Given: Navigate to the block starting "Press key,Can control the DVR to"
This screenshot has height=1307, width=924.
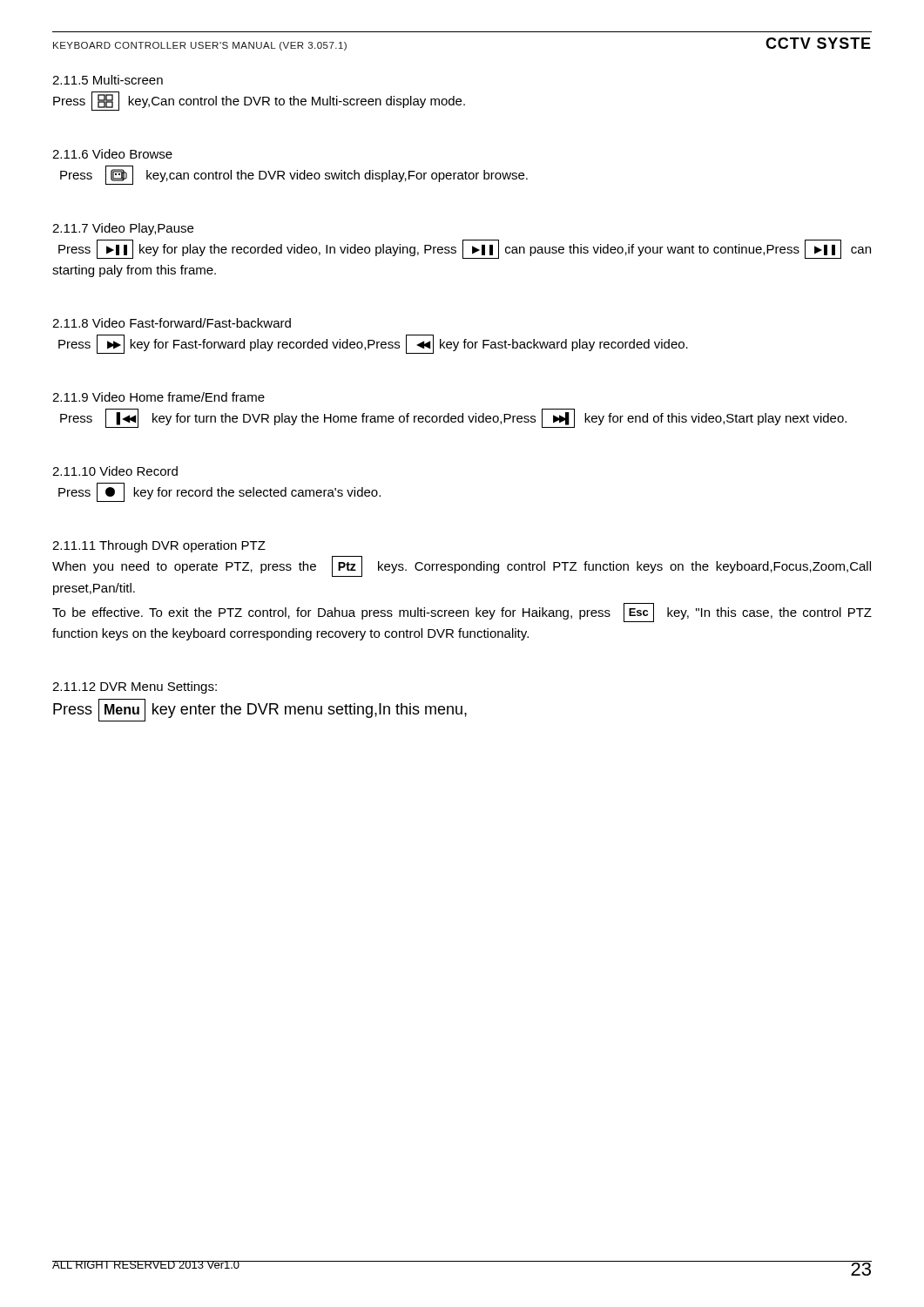Looking at the screenshot, I should pyautogui.click(x=259, y=101).
